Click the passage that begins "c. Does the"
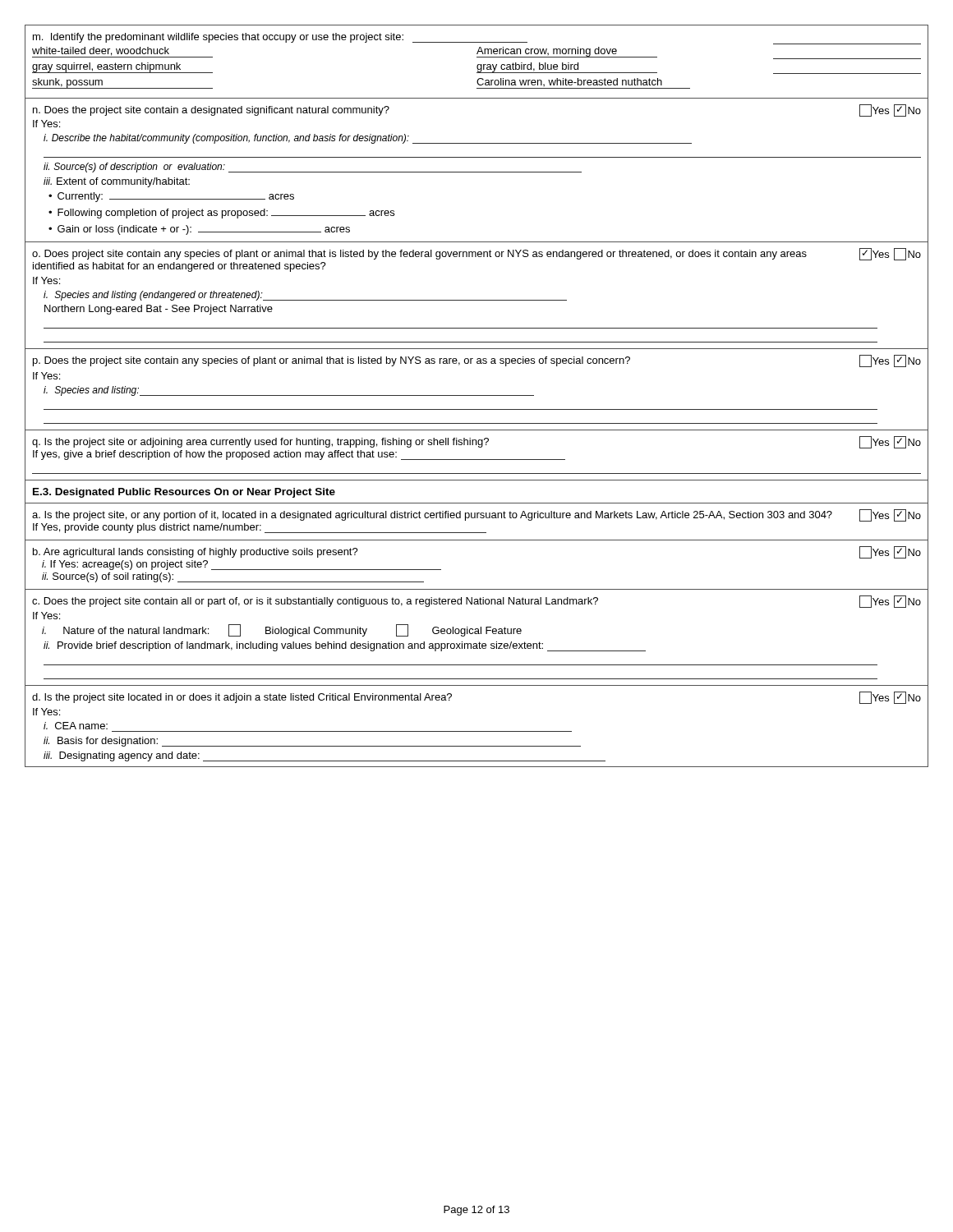 [476, 637]
